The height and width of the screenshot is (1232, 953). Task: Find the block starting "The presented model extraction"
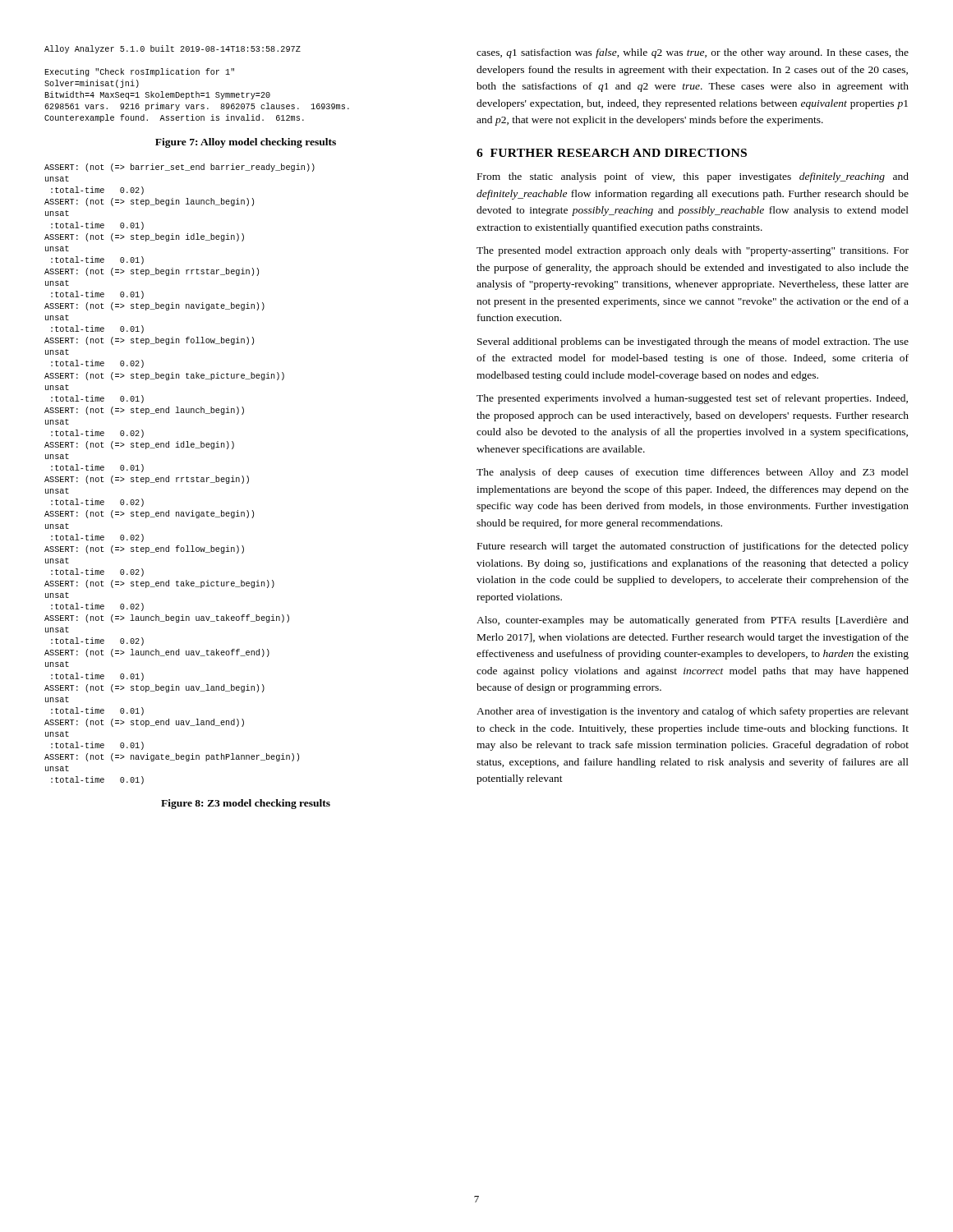[x=693, y=284]
